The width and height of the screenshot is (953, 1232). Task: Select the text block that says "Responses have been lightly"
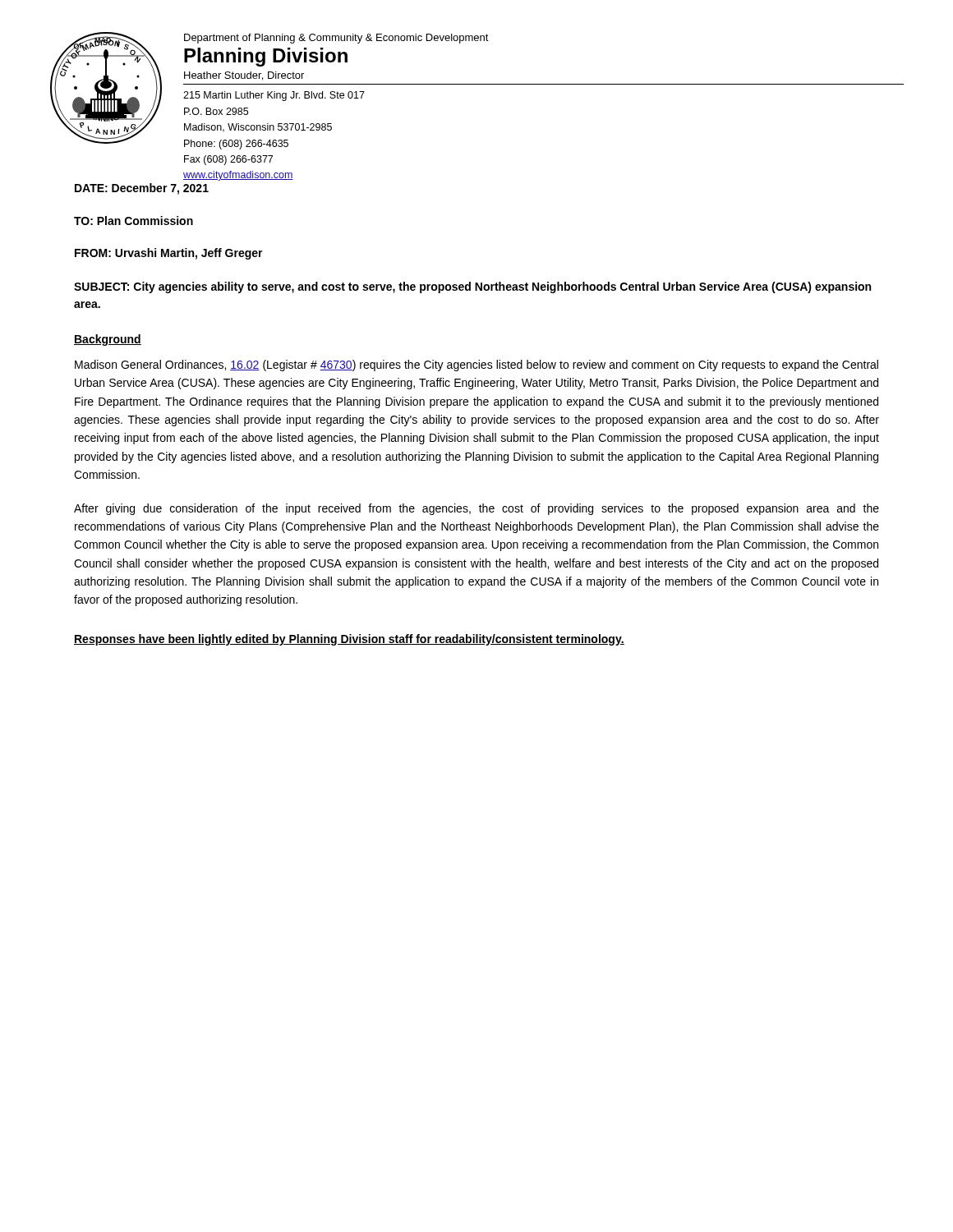point(349,639)
